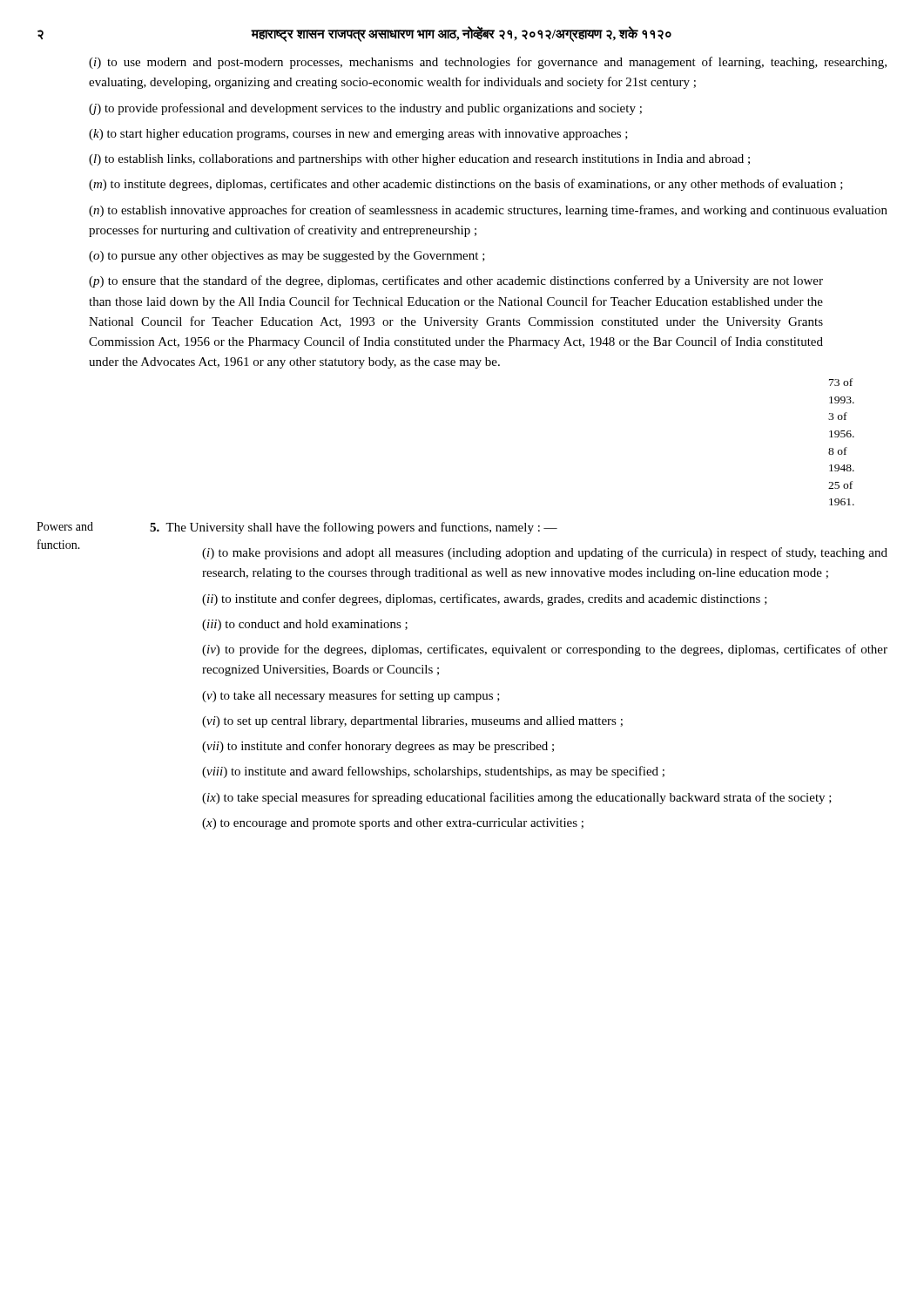Find the text starting "(v) to take all necessary measures for setting"
The height and width of the screenshot is (1307, 924).
(x=351, y=696)
